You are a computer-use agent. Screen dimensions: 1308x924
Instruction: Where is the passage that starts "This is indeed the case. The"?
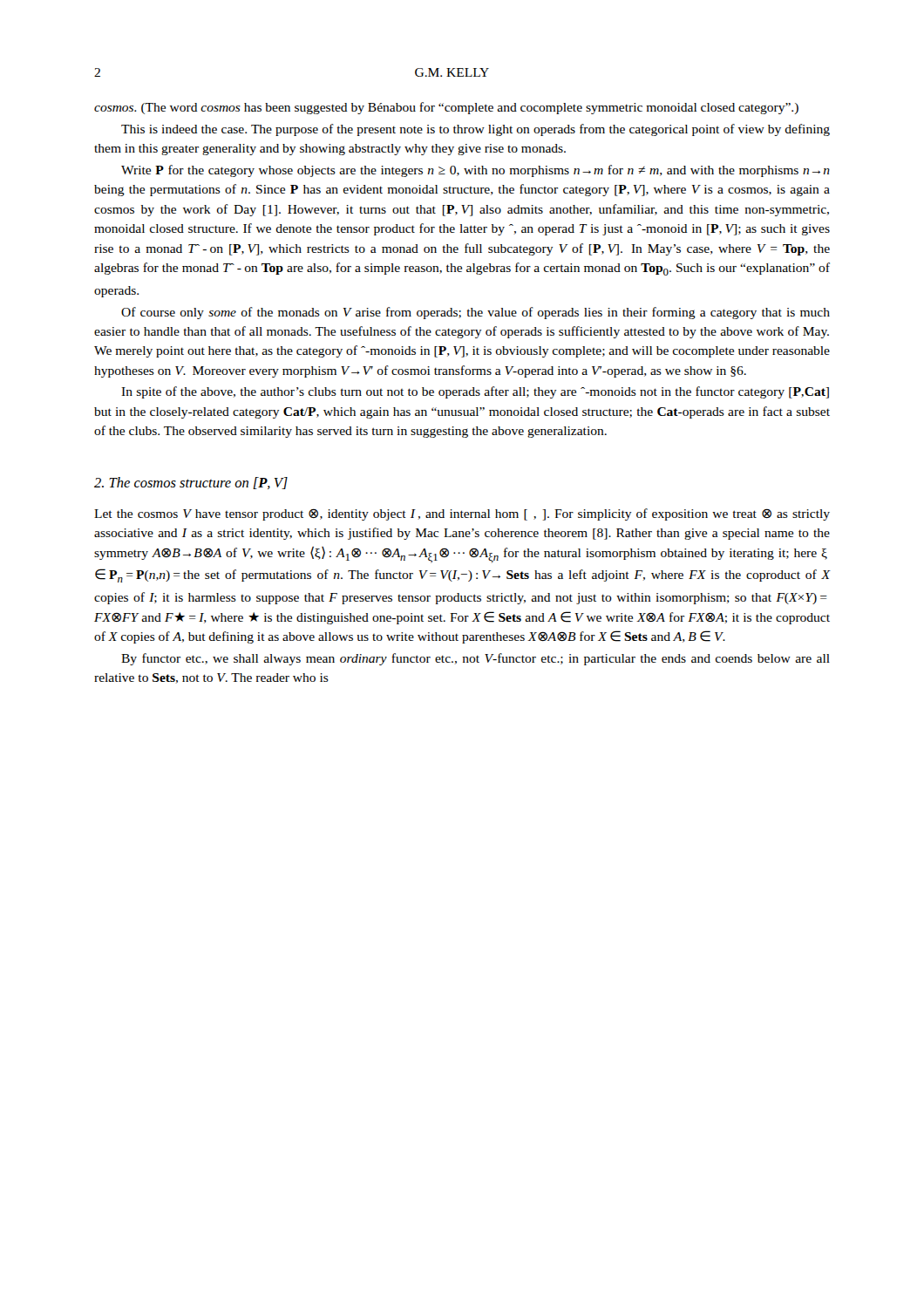point(462,139)
